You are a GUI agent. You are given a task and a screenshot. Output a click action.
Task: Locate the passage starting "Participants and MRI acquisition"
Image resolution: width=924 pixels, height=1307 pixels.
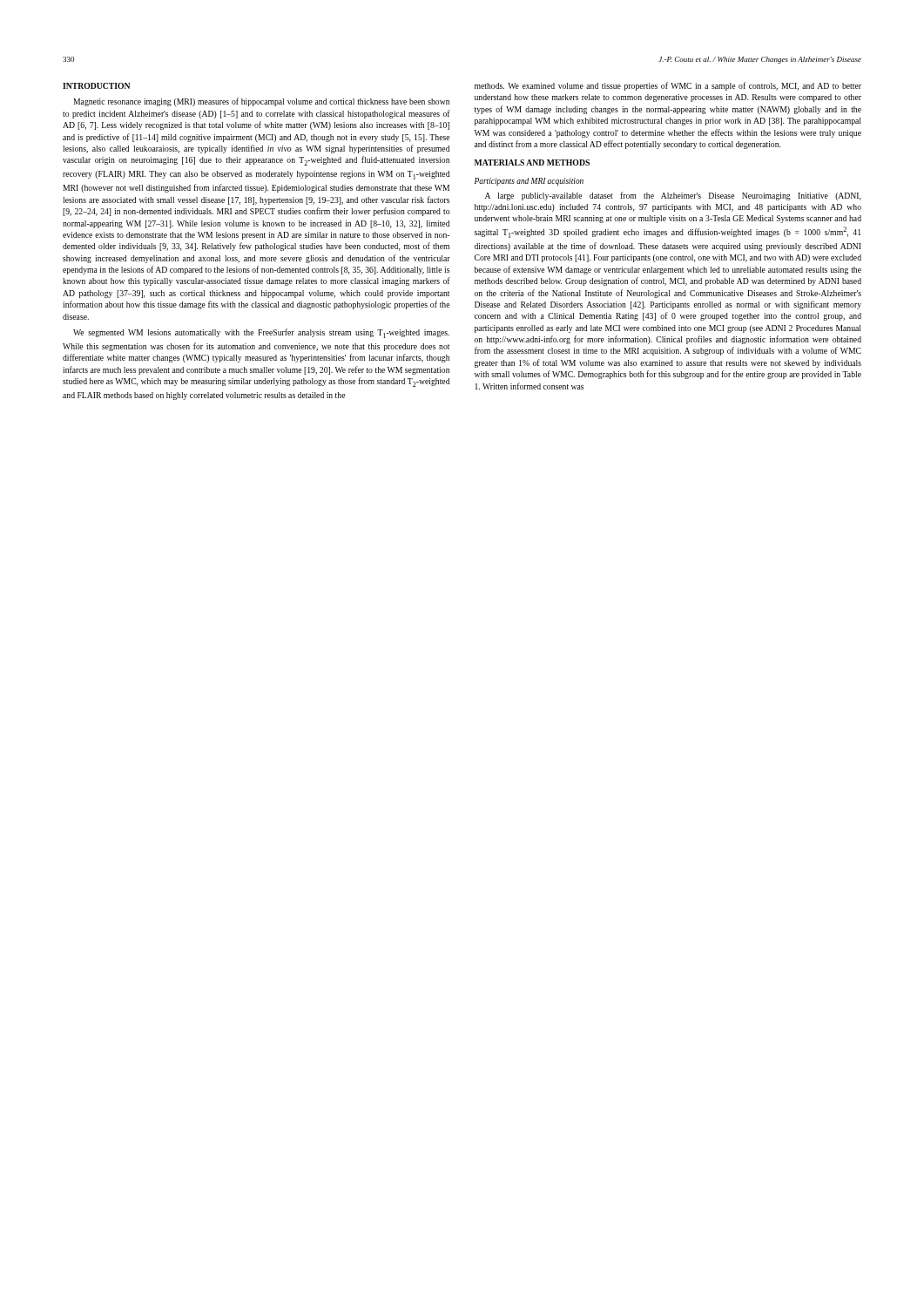pyautogui.click(x=529, y=181)
